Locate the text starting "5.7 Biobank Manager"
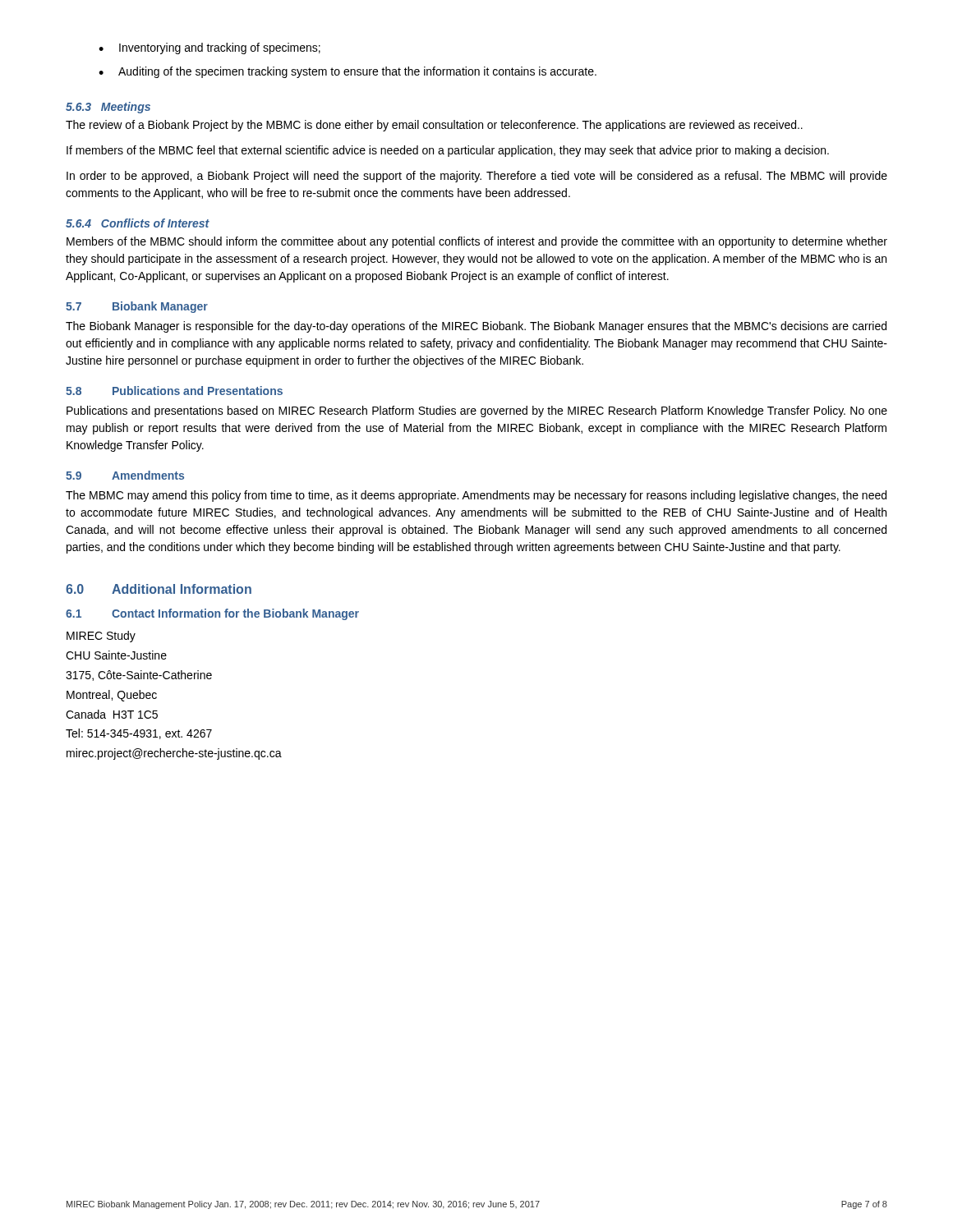 coord(137,307)
